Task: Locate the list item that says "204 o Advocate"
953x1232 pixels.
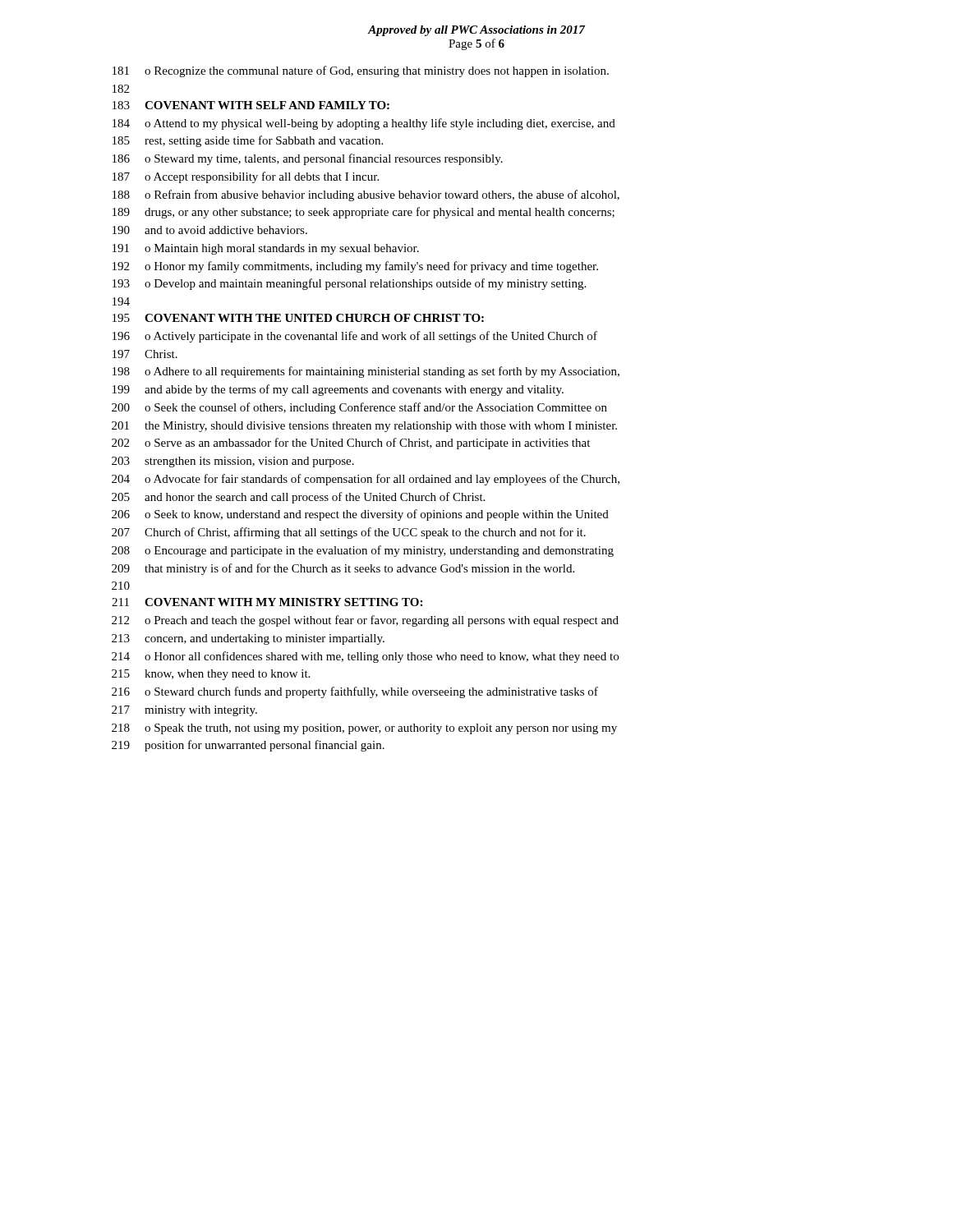Action: [355, 479]
